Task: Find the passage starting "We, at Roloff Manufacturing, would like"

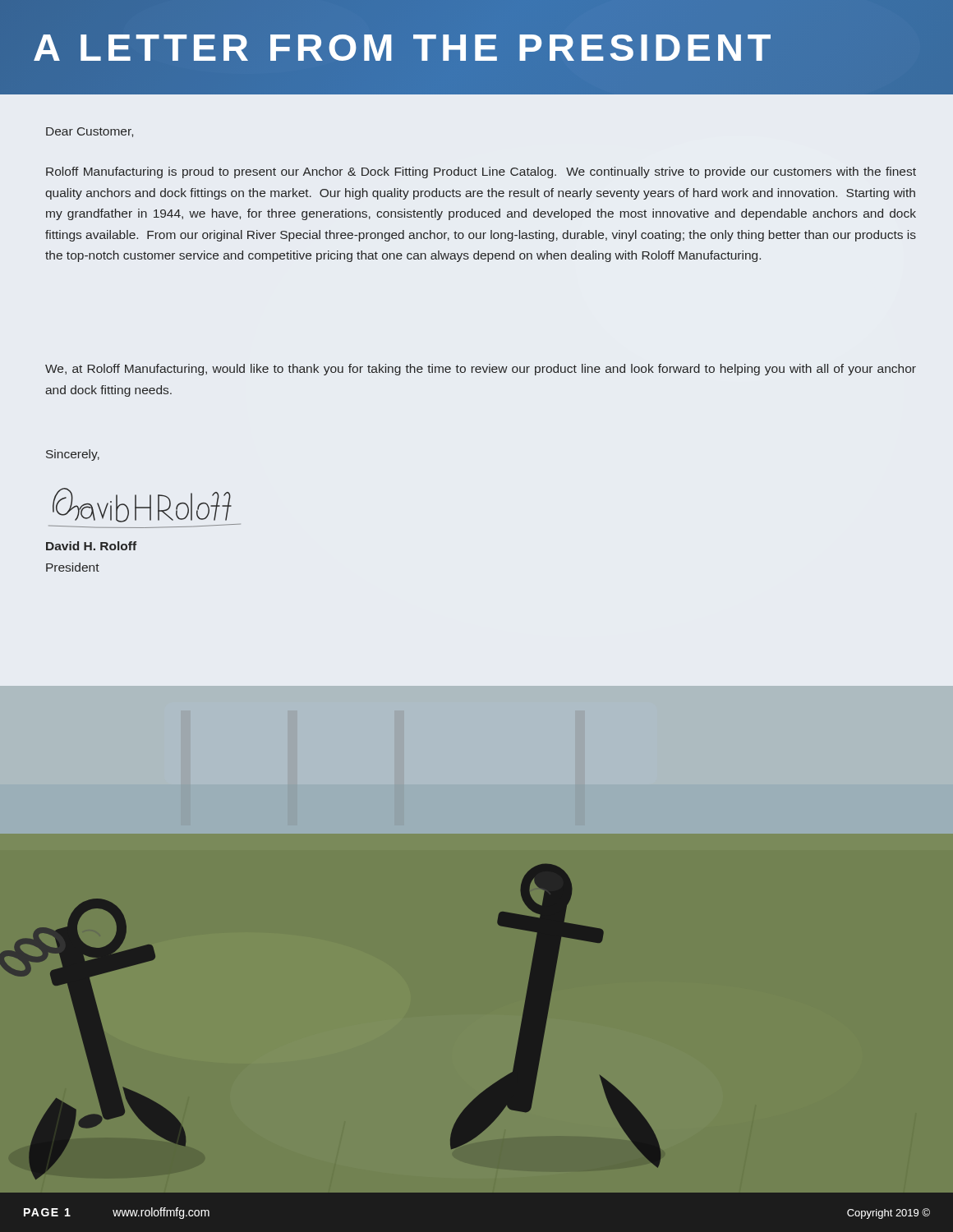Action: click(481, 379)
